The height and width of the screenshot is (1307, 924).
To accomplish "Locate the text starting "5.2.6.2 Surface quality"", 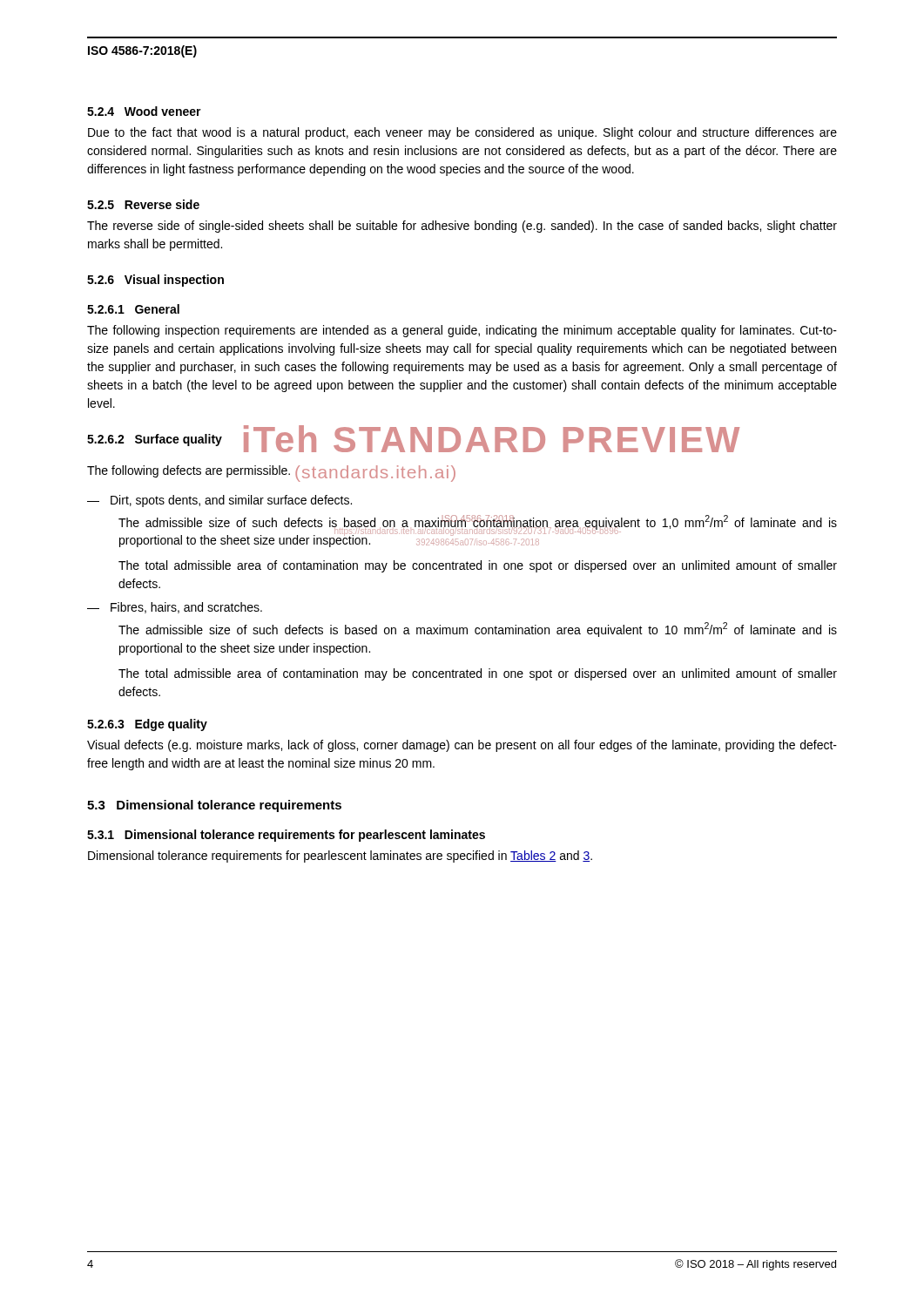I will [x=155, y=439].
